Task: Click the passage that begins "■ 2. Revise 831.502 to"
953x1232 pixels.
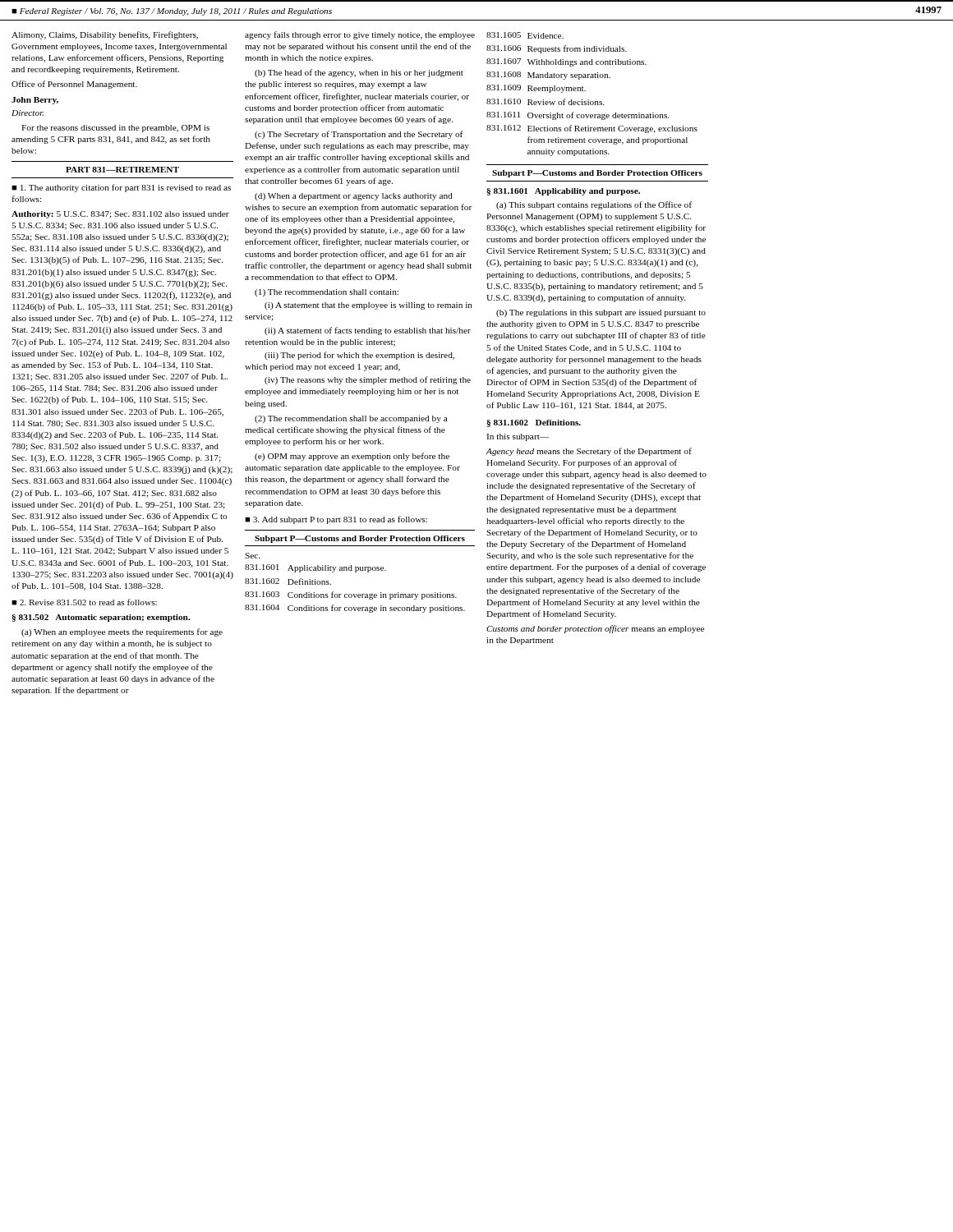Action: [84, 602]
